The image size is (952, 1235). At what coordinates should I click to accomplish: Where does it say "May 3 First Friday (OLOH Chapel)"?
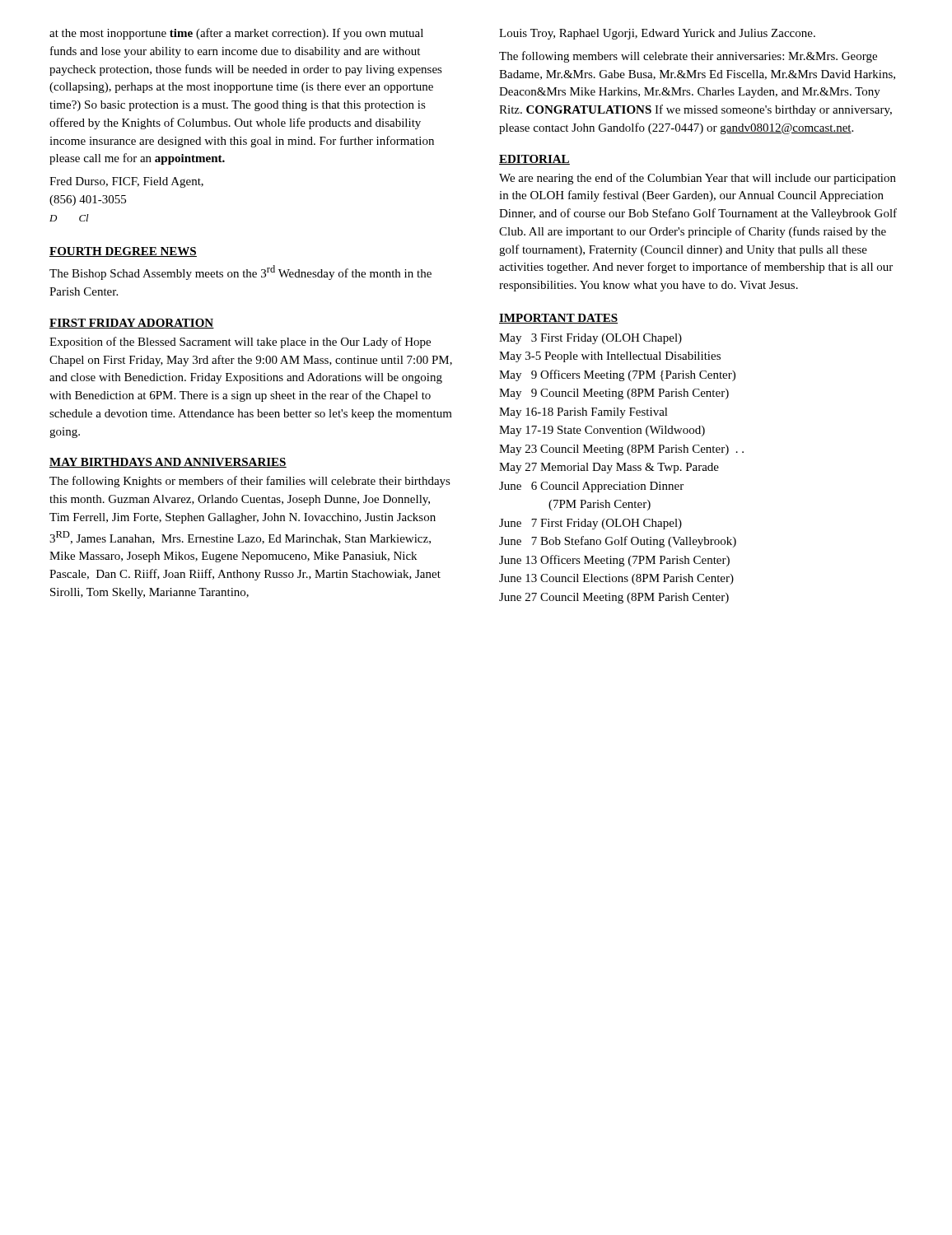(x=590, y=337)
